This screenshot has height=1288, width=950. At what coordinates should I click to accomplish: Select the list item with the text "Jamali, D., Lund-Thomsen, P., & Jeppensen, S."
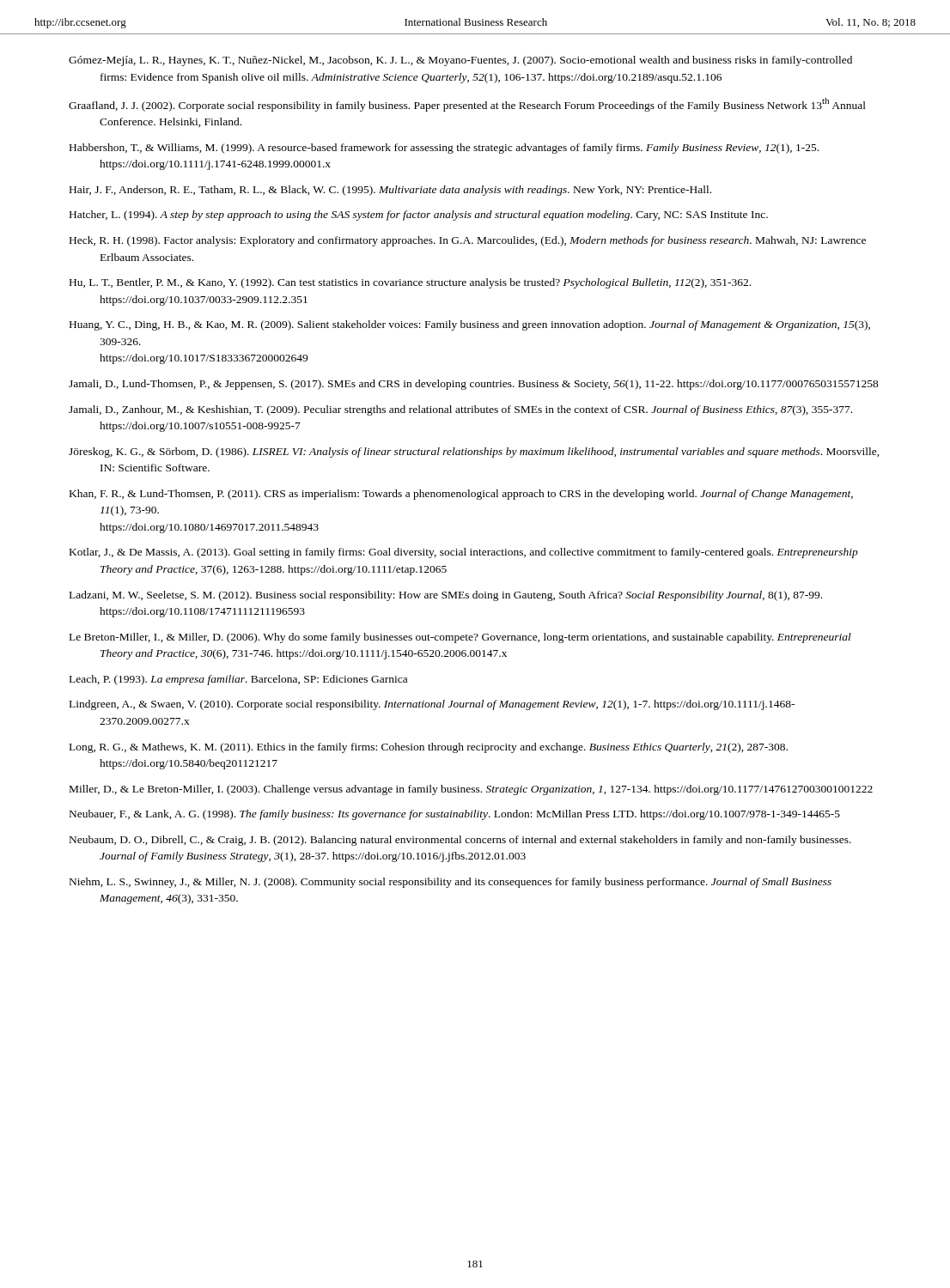(x=474, y=383)
